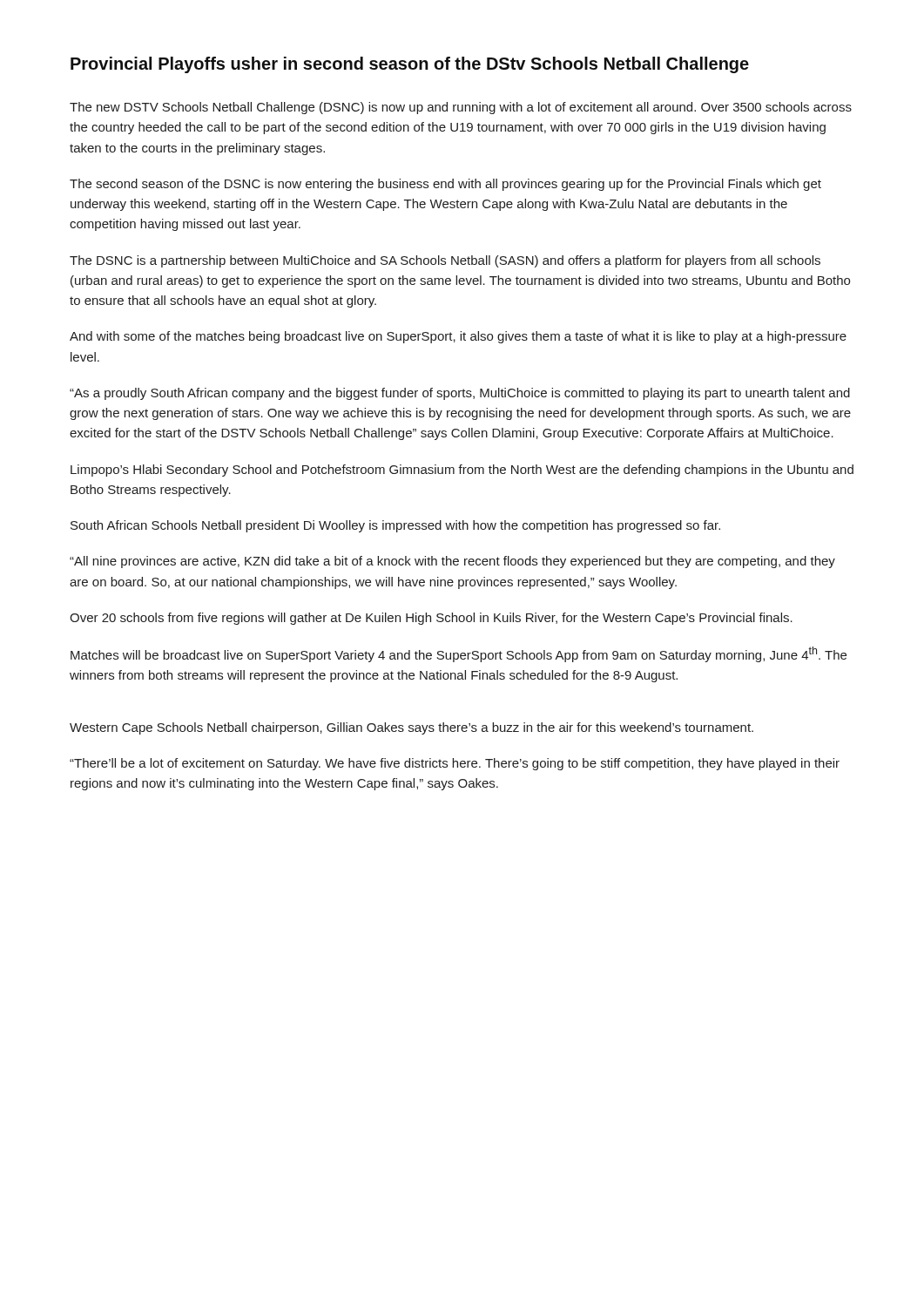Find the text block with the text "The DSNC is a partnership between"
Viewport: 924px width, 1307px height.
tap(460, 280)
